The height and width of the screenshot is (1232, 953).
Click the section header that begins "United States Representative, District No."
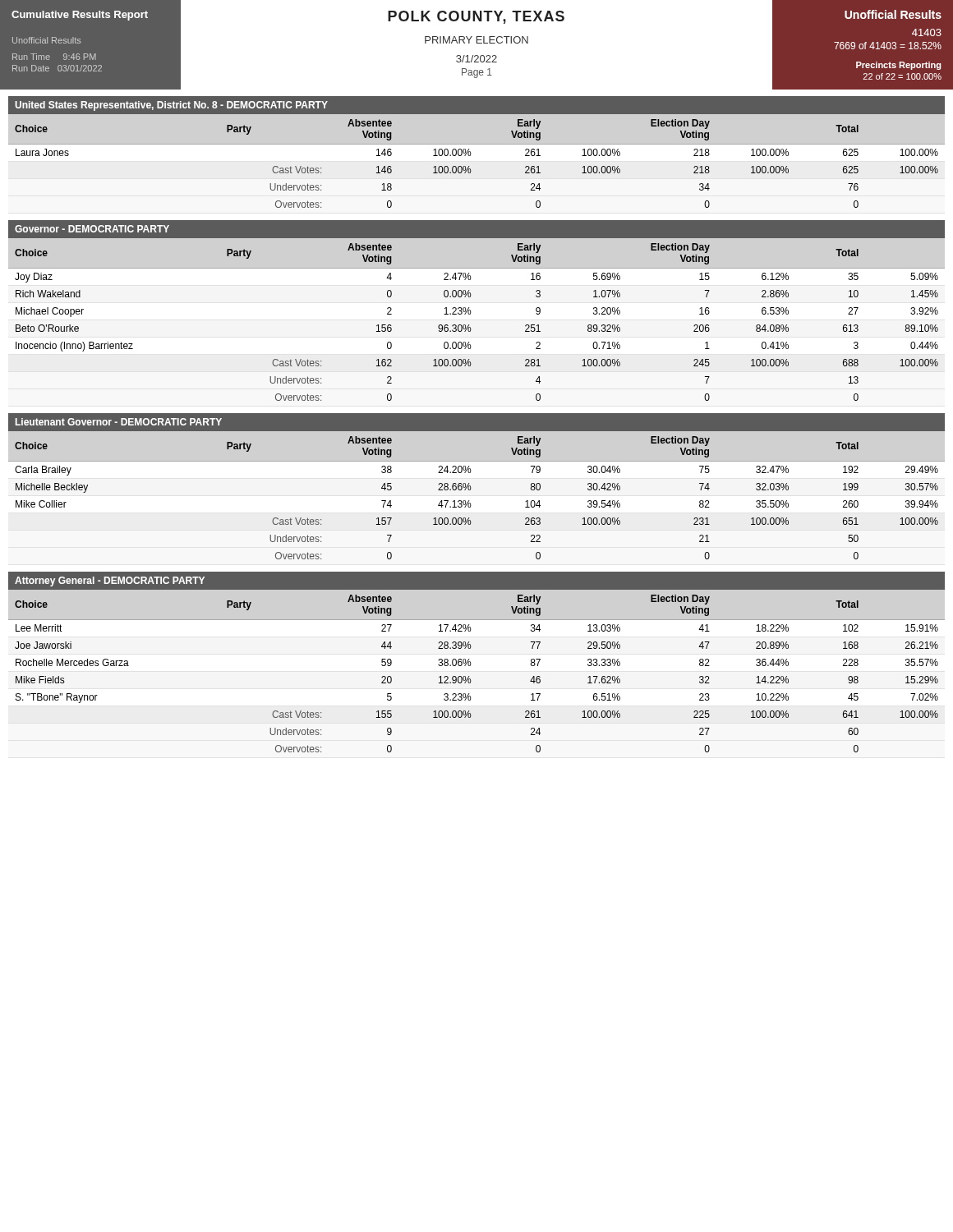click(x=171, y=105)
